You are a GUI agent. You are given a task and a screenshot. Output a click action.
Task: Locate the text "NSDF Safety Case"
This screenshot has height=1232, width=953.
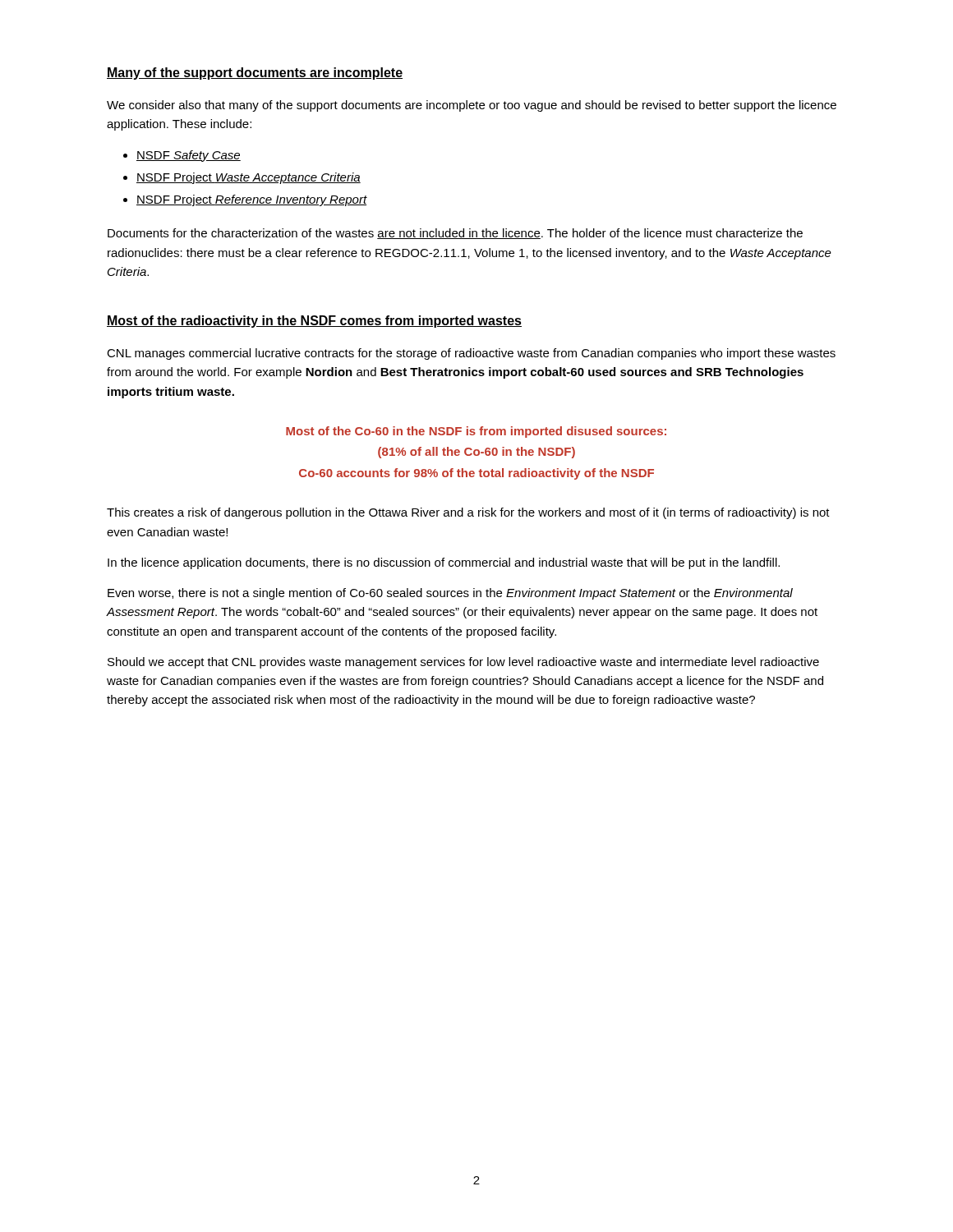(188, 154)
